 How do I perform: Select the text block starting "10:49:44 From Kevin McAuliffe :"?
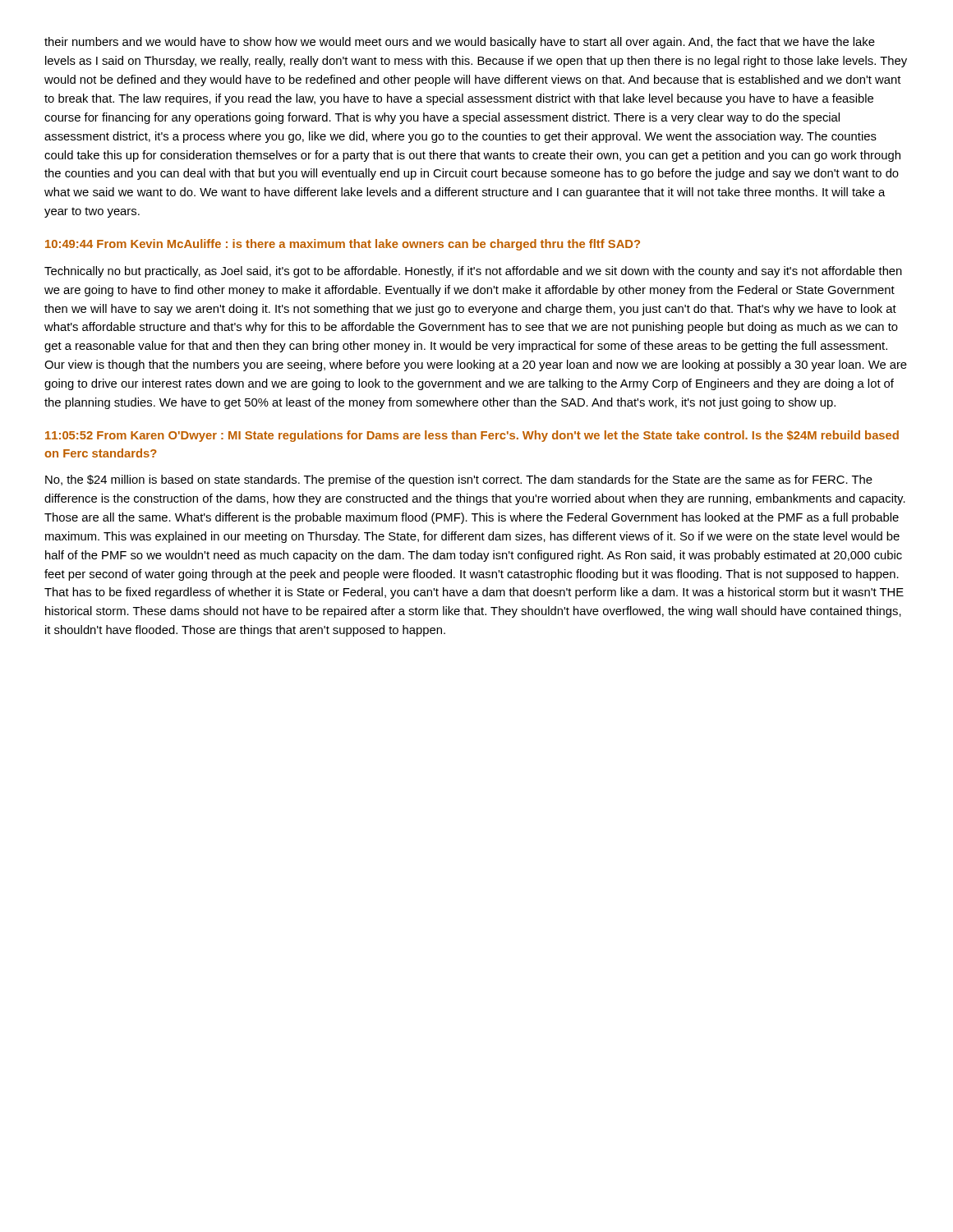(343, 244)
